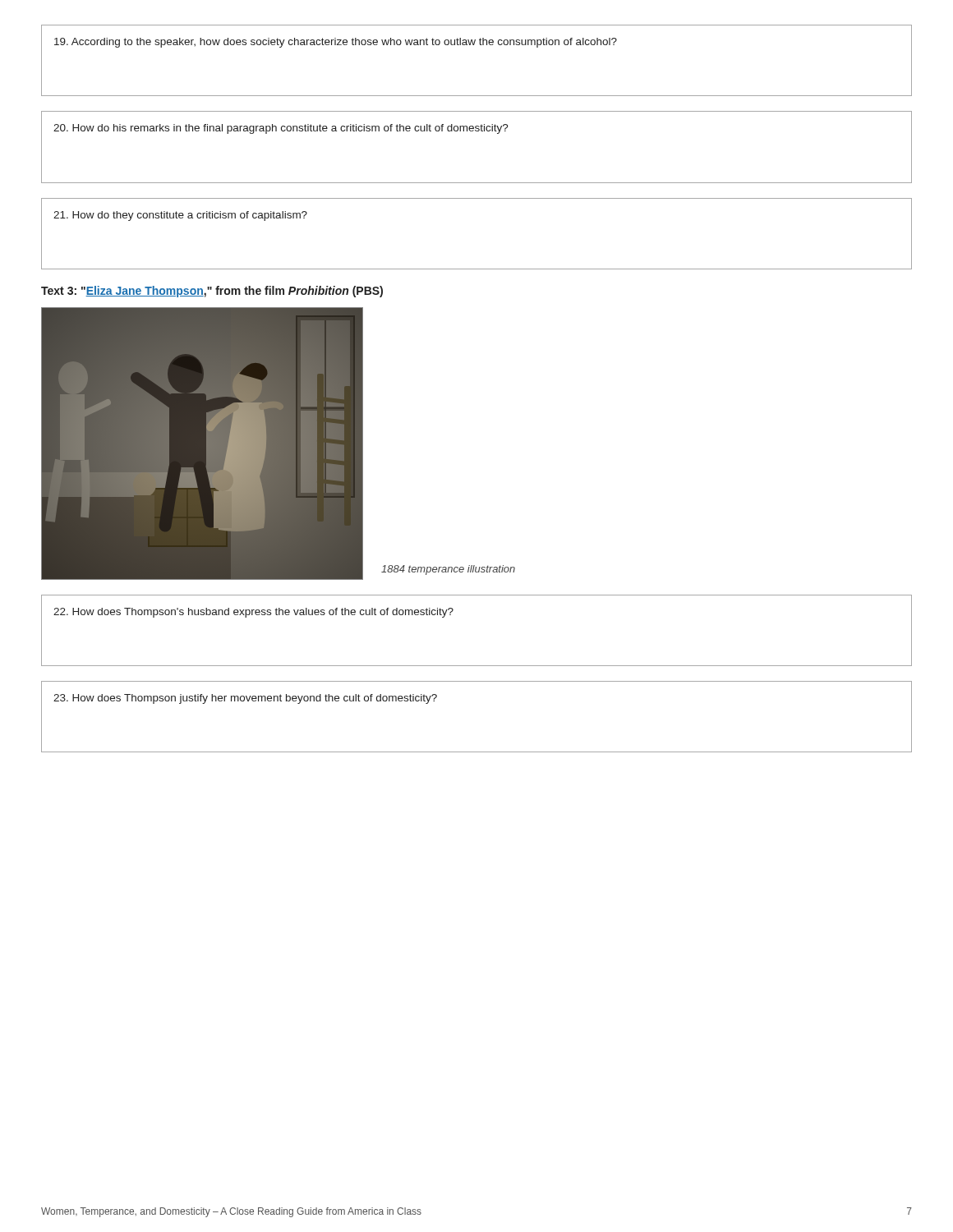Image resolution: width=953 pixels, height=1232 pixels.
Task: Select the text block starting "How does Thompson justify"
Action: pos(245,699)
